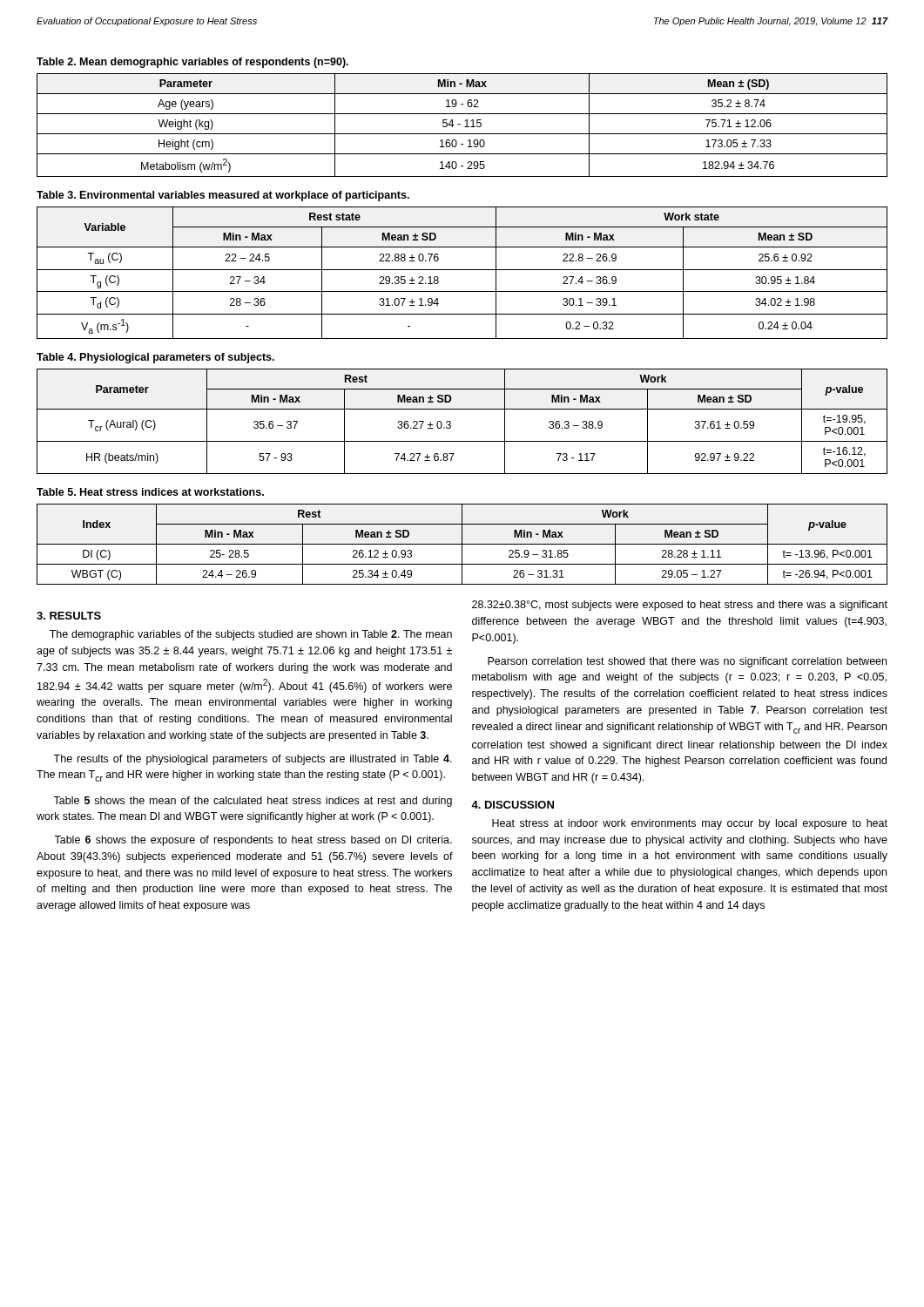
Task: Navigate to the text starting "4. DISCUSSION"
Action: [x=513, y=805]
